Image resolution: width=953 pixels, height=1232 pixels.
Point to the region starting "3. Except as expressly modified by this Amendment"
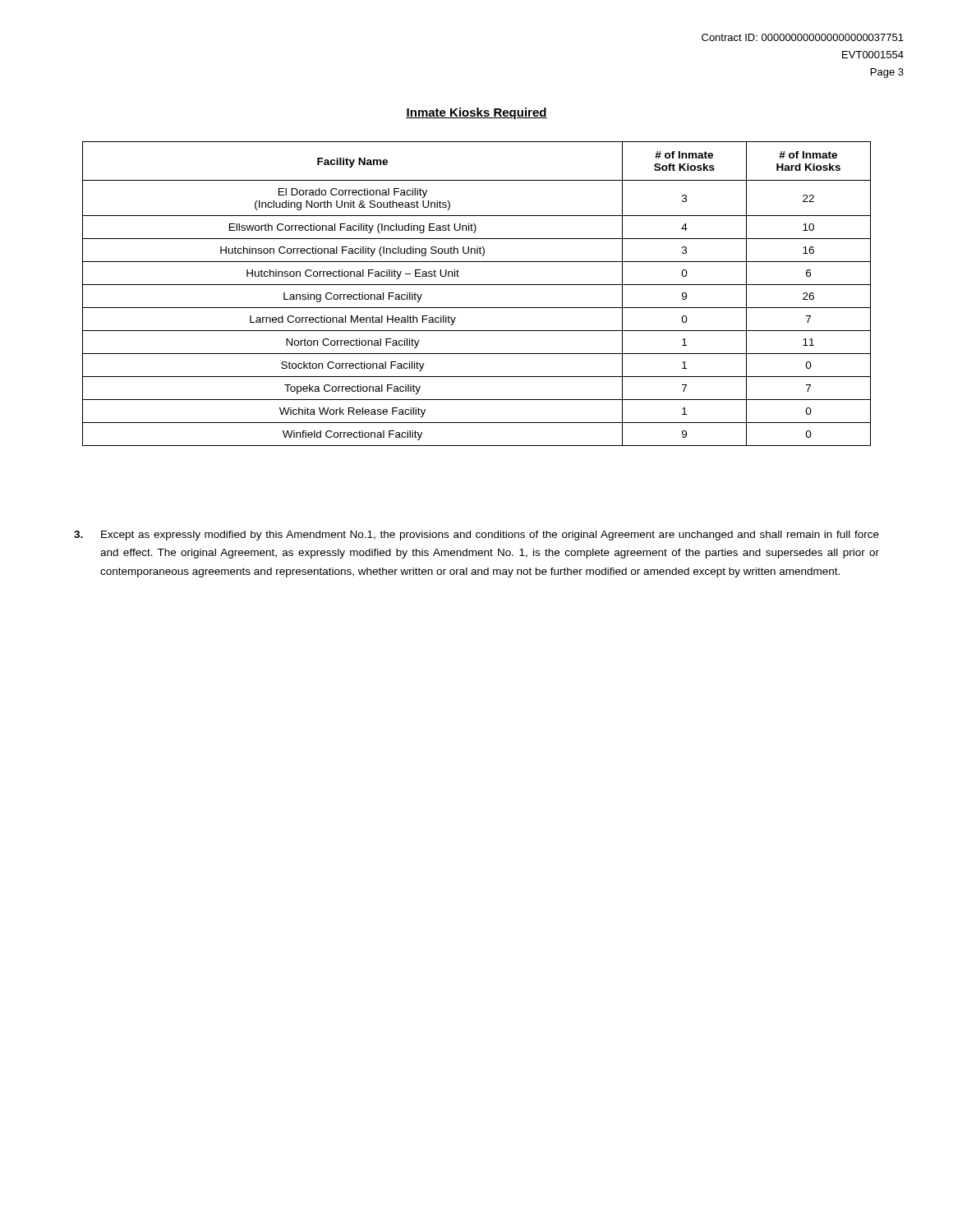[x=476, y=553]
